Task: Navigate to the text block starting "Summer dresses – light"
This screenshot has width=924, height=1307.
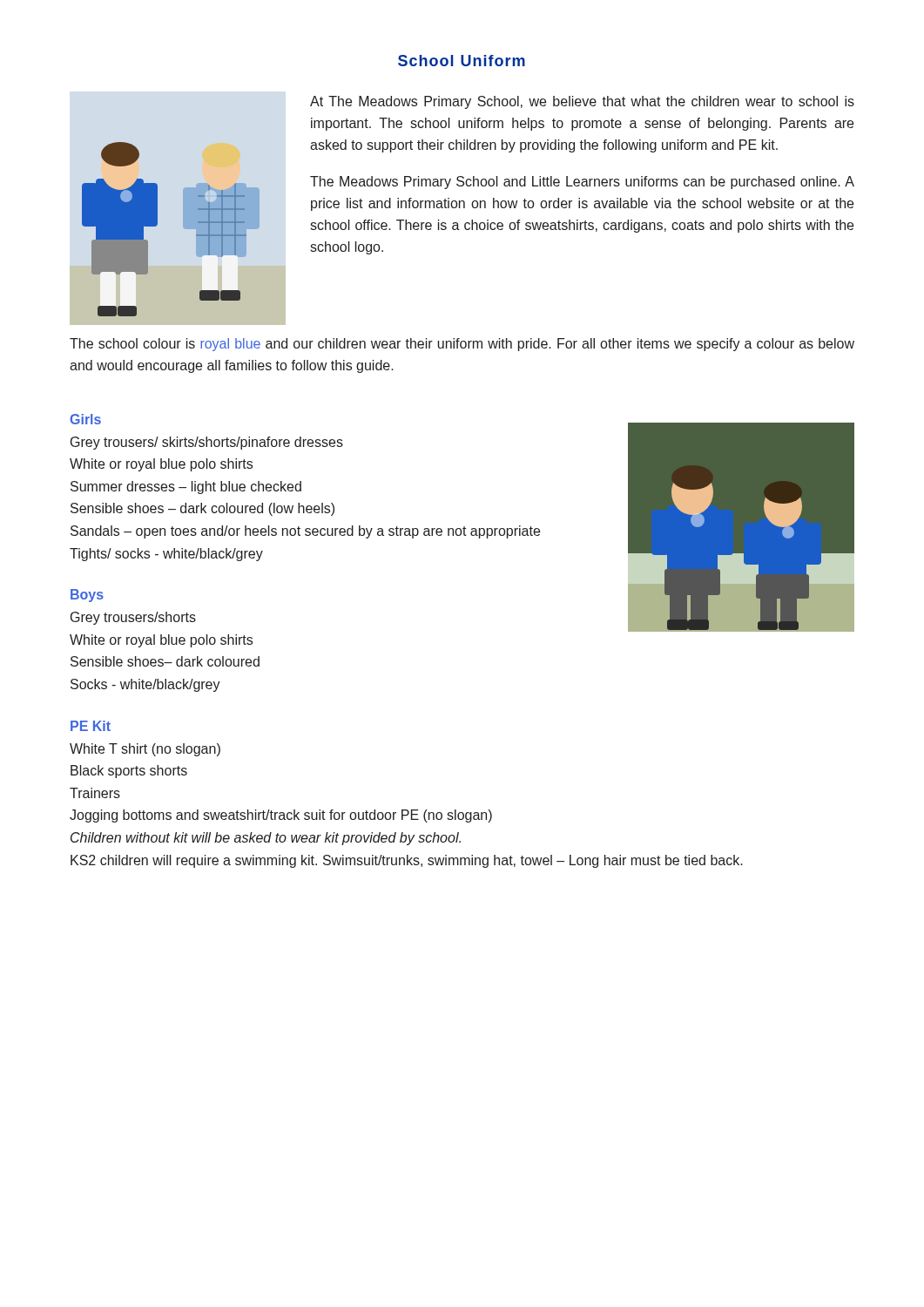Action: click(186, 486)
